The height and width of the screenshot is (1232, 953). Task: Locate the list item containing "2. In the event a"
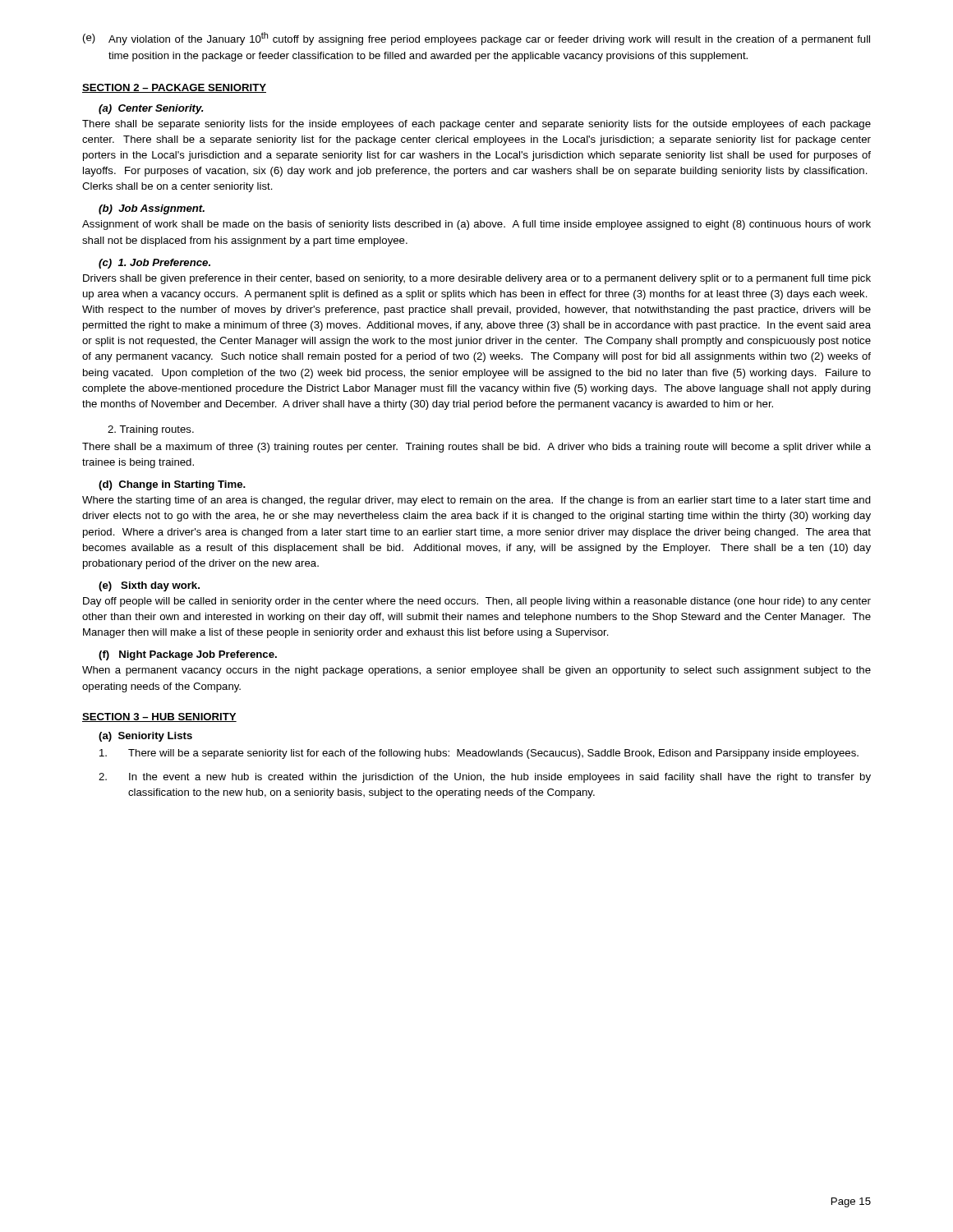(x=485, y=784)
